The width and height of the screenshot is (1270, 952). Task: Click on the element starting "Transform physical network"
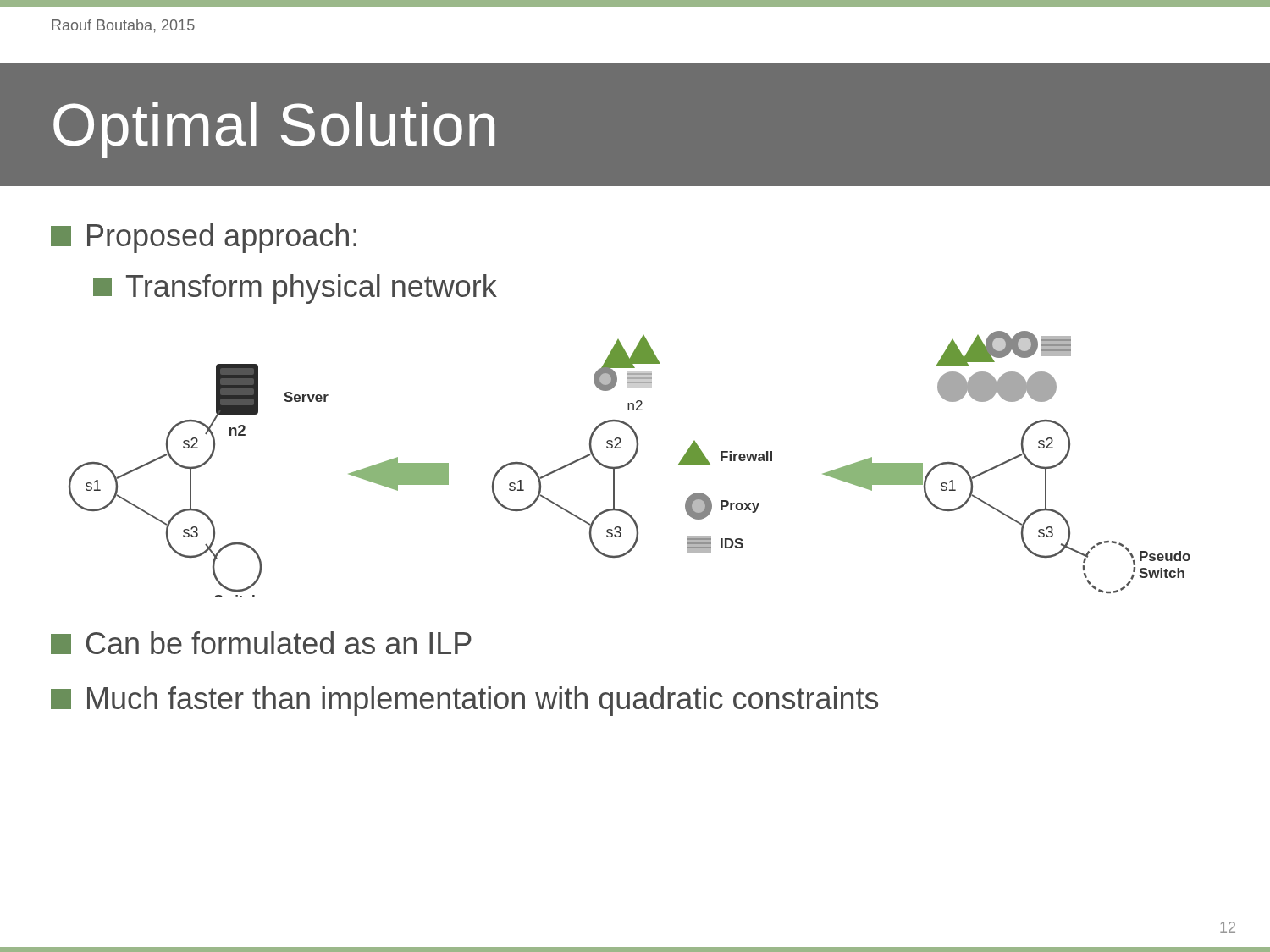tap(295, 286)
